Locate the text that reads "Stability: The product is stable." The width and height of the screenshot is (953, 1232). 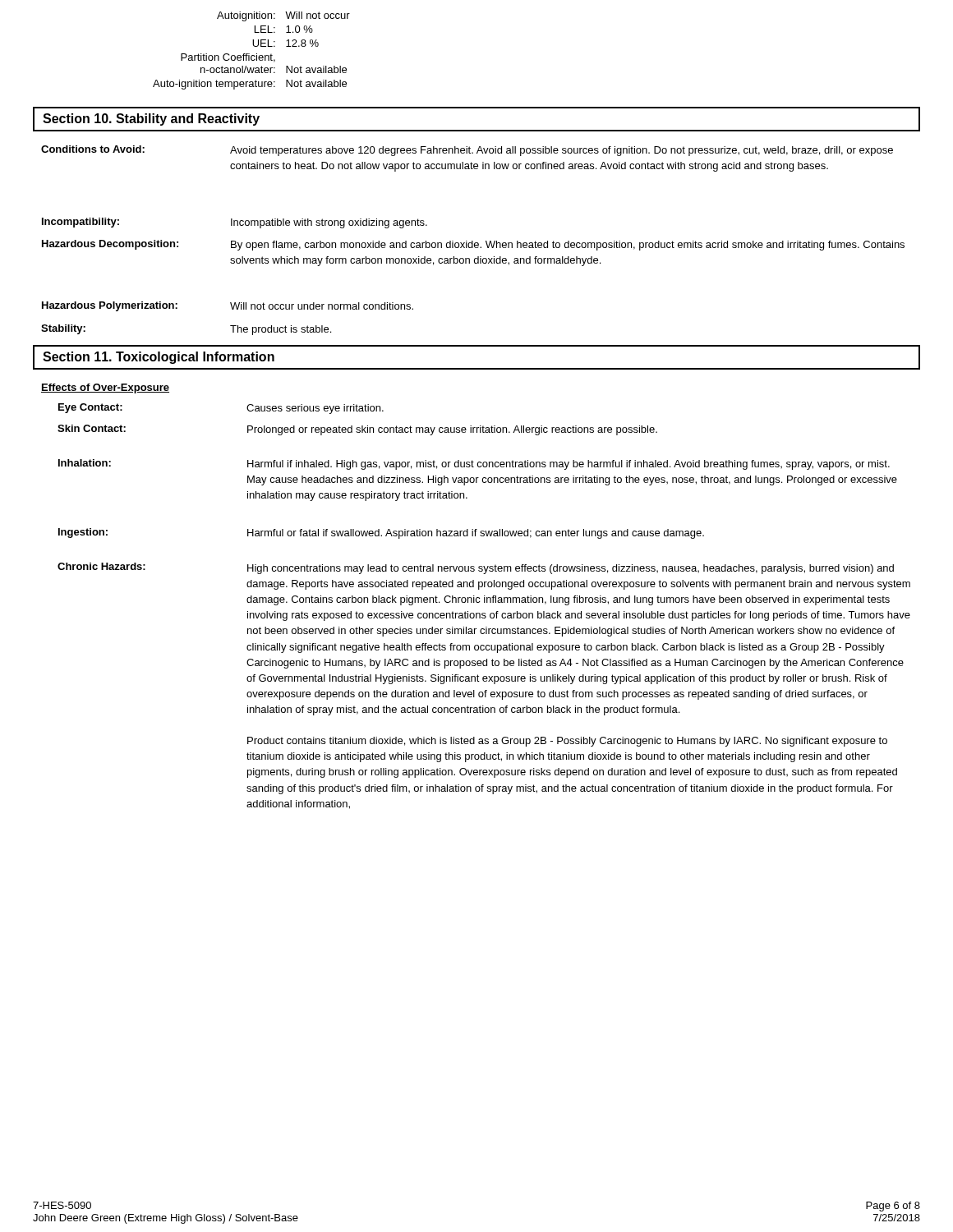pyautogui.click(x=65, y=330)
